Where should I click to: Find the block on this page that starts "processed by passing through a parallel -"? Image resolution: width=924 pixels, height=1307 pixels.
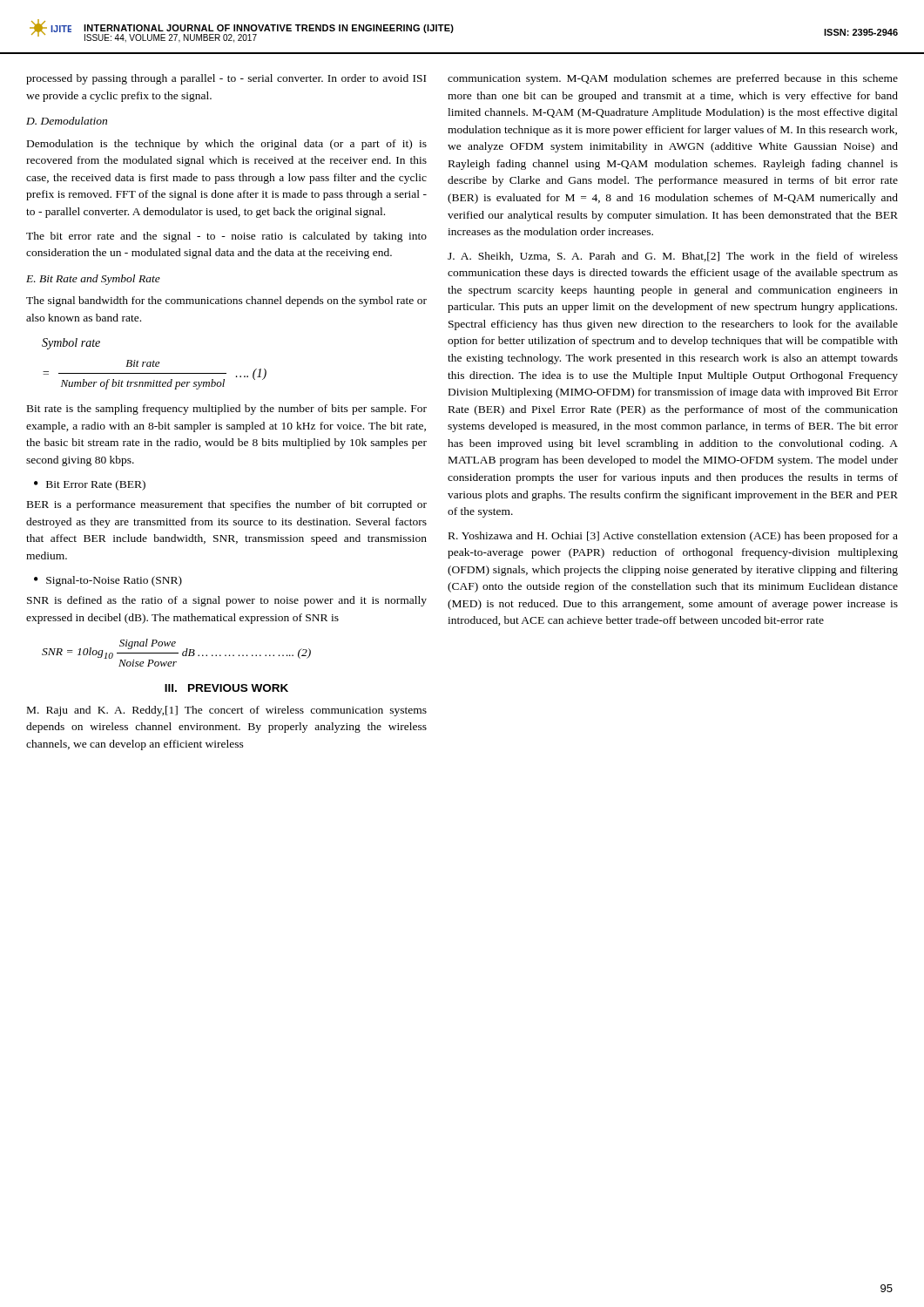point(226,87)
